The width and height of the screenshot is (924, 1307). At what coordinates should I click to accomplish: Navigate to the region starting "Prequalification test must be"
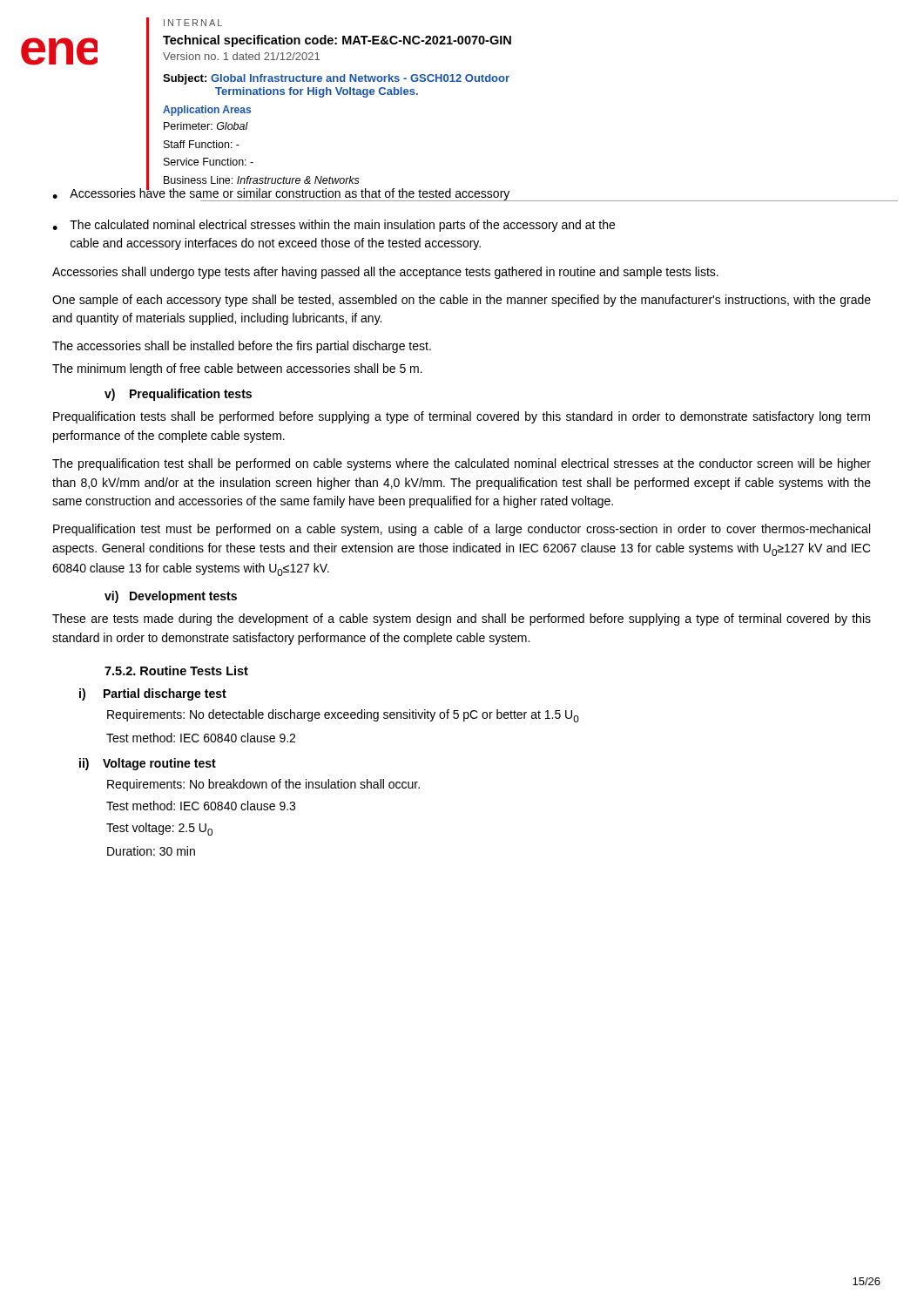462,550
